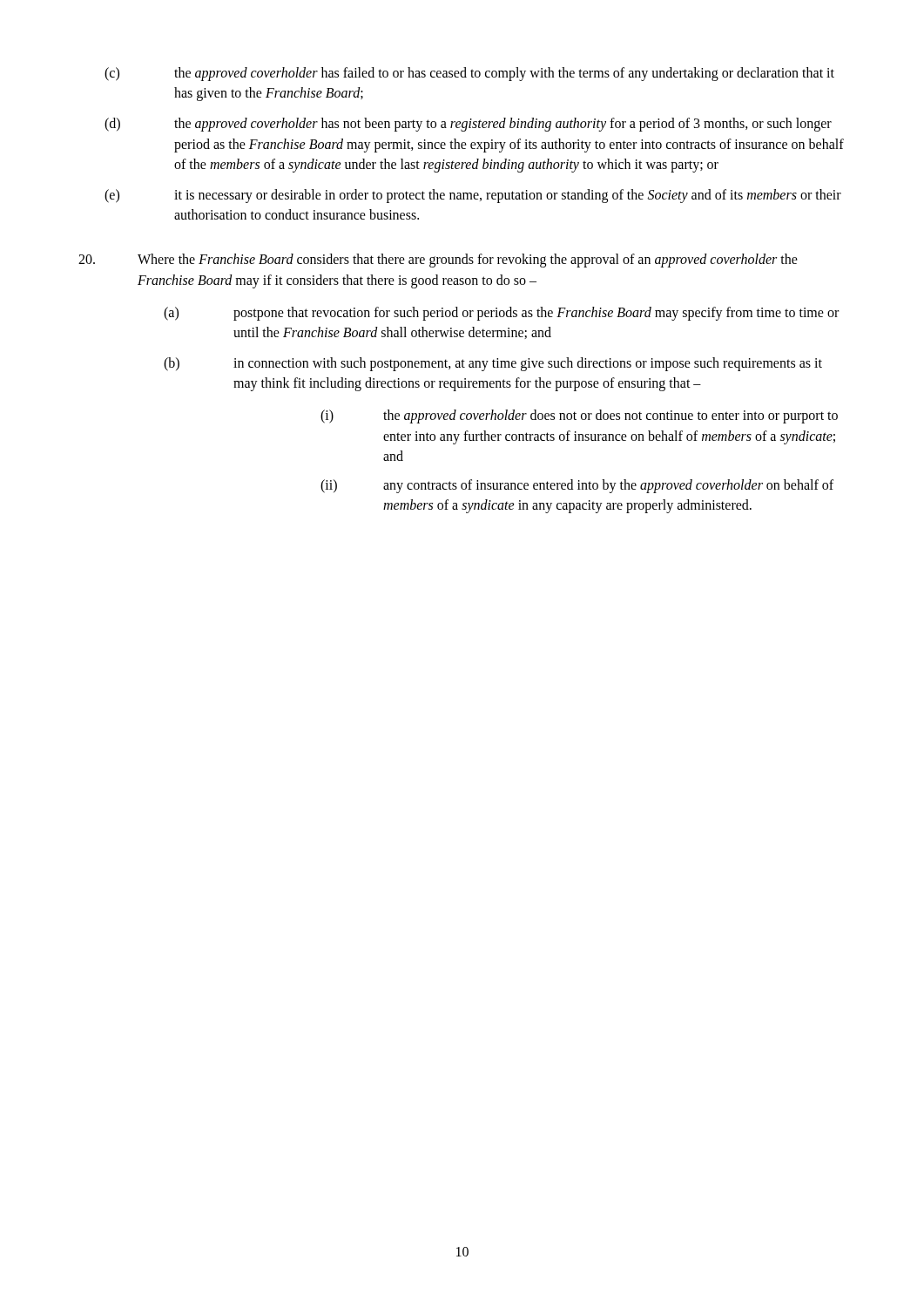Screen dimensions: 1307x924
Task: Find the block on this page that starts "(ii) any contracts of insurance entered into by"
Action: click(574, 495)
